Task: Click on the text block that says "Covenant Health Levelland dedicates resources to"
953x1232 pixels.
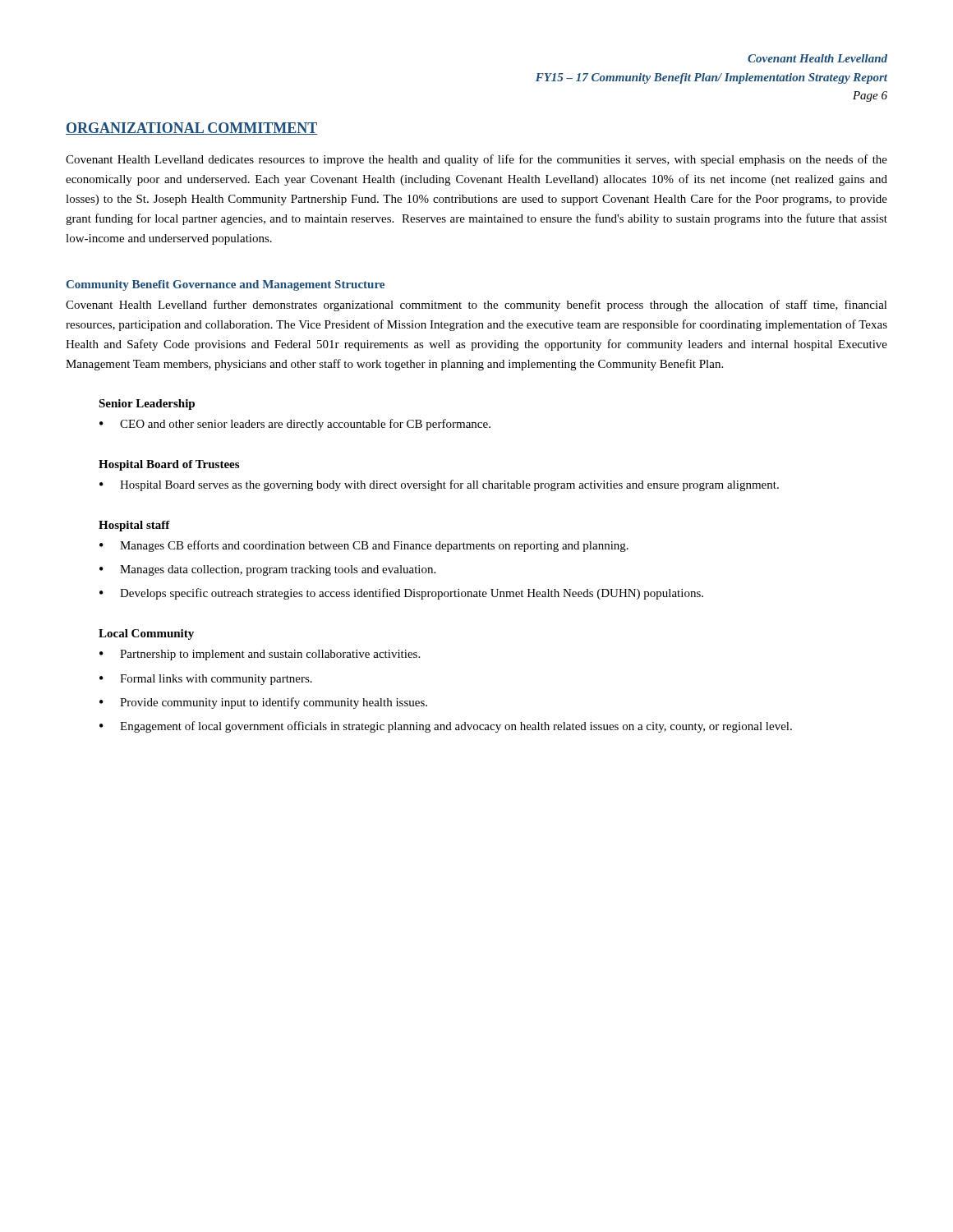Action: point(476,198)
